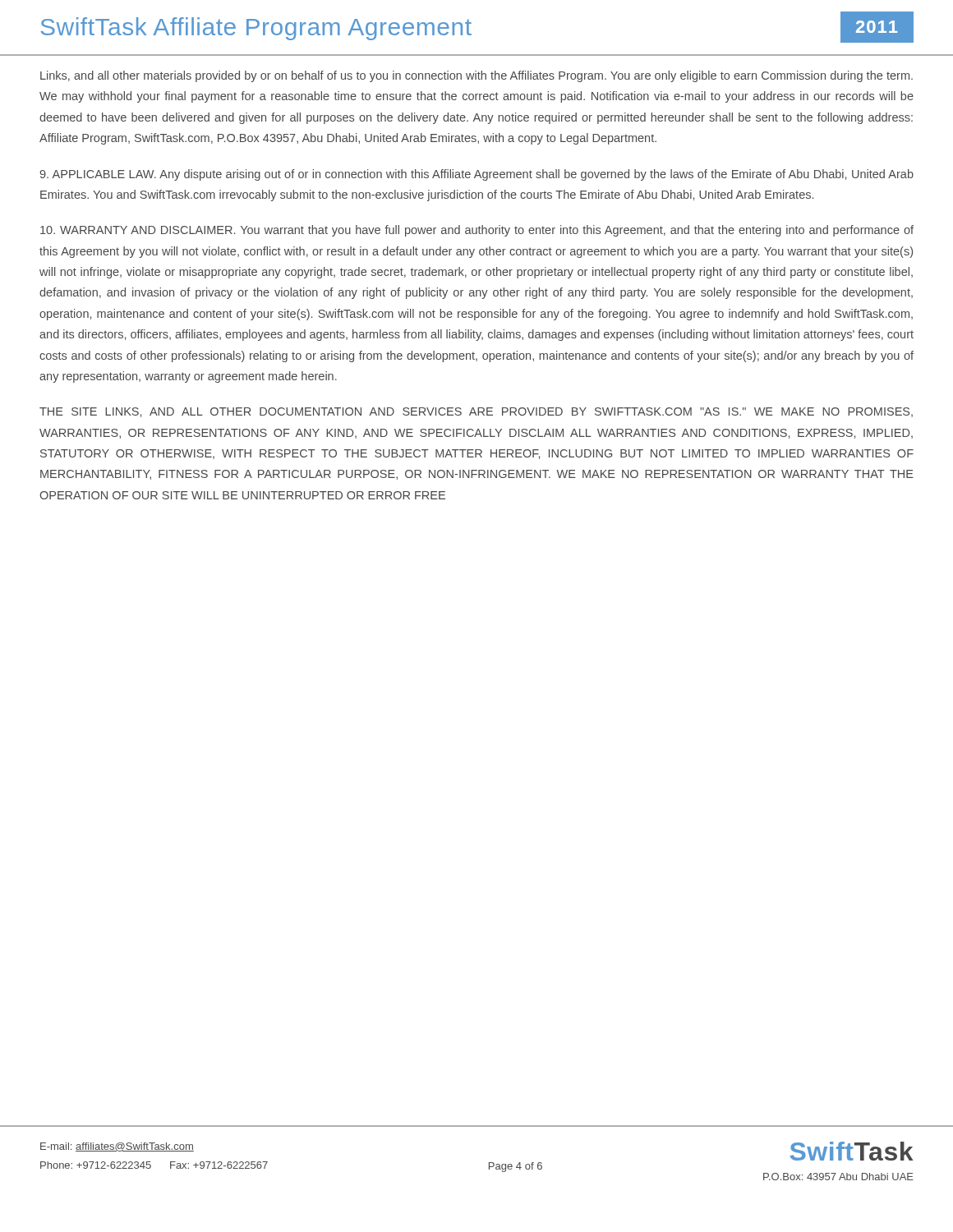Find the element starting "THE SITE LINKS, AND ALL OTHER DOCUMENTATION"
The width and height of the screenshot is (953, 1232).
(x=476, y=453)
